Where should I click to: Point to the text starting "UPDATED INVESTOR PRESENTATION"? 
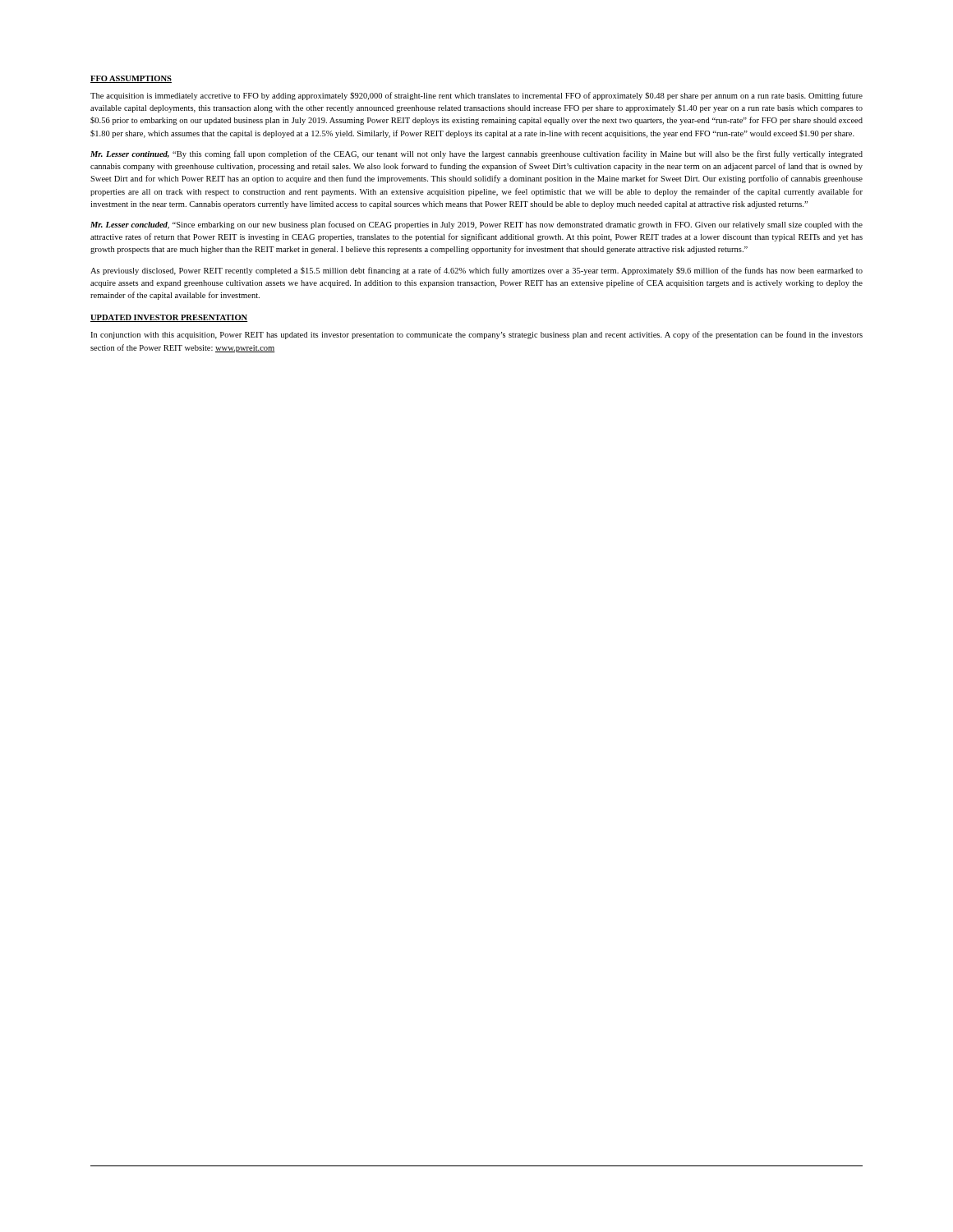click(169, 318)
